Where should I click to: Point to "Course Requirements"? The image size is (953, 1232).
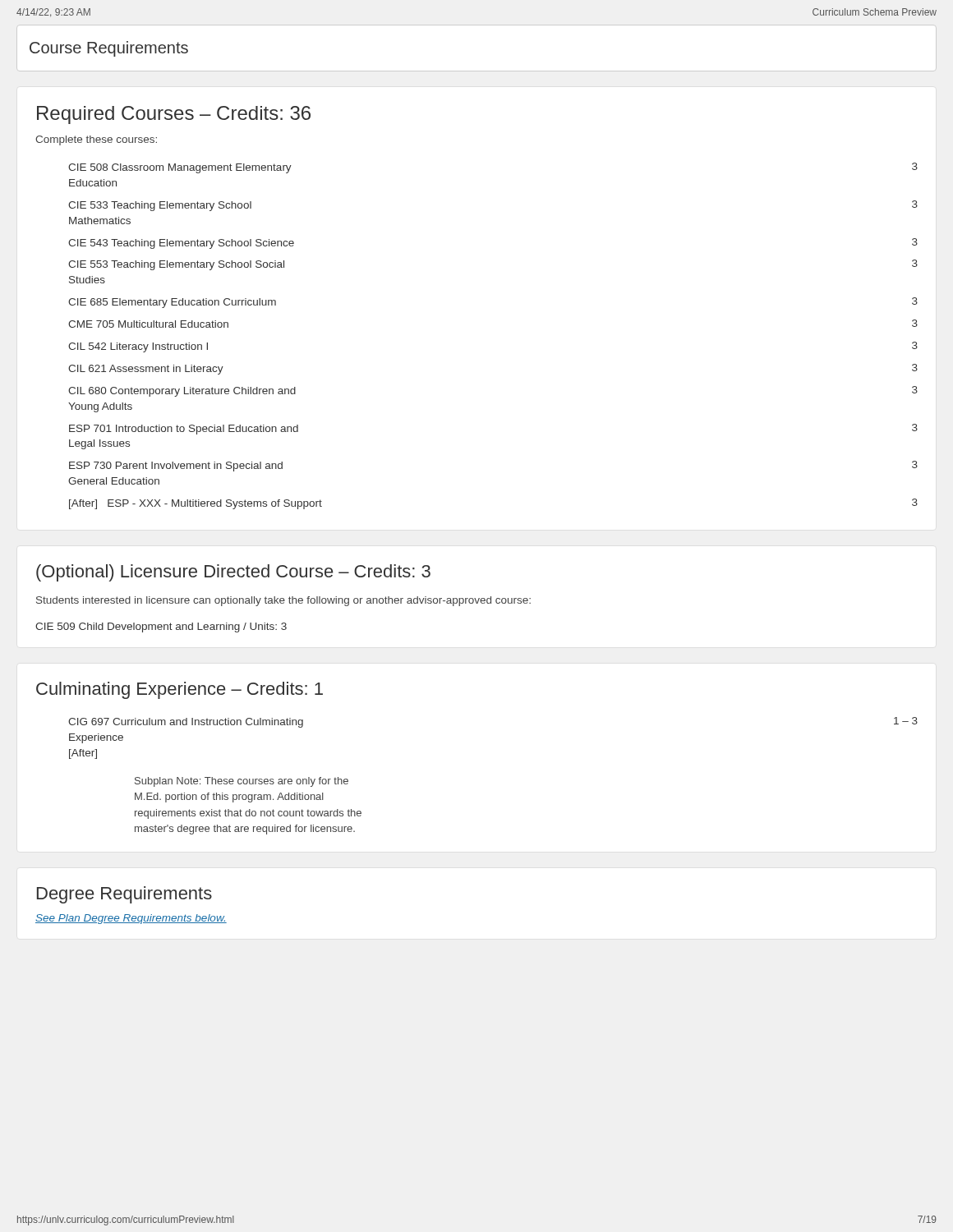[x=109, y=48]
